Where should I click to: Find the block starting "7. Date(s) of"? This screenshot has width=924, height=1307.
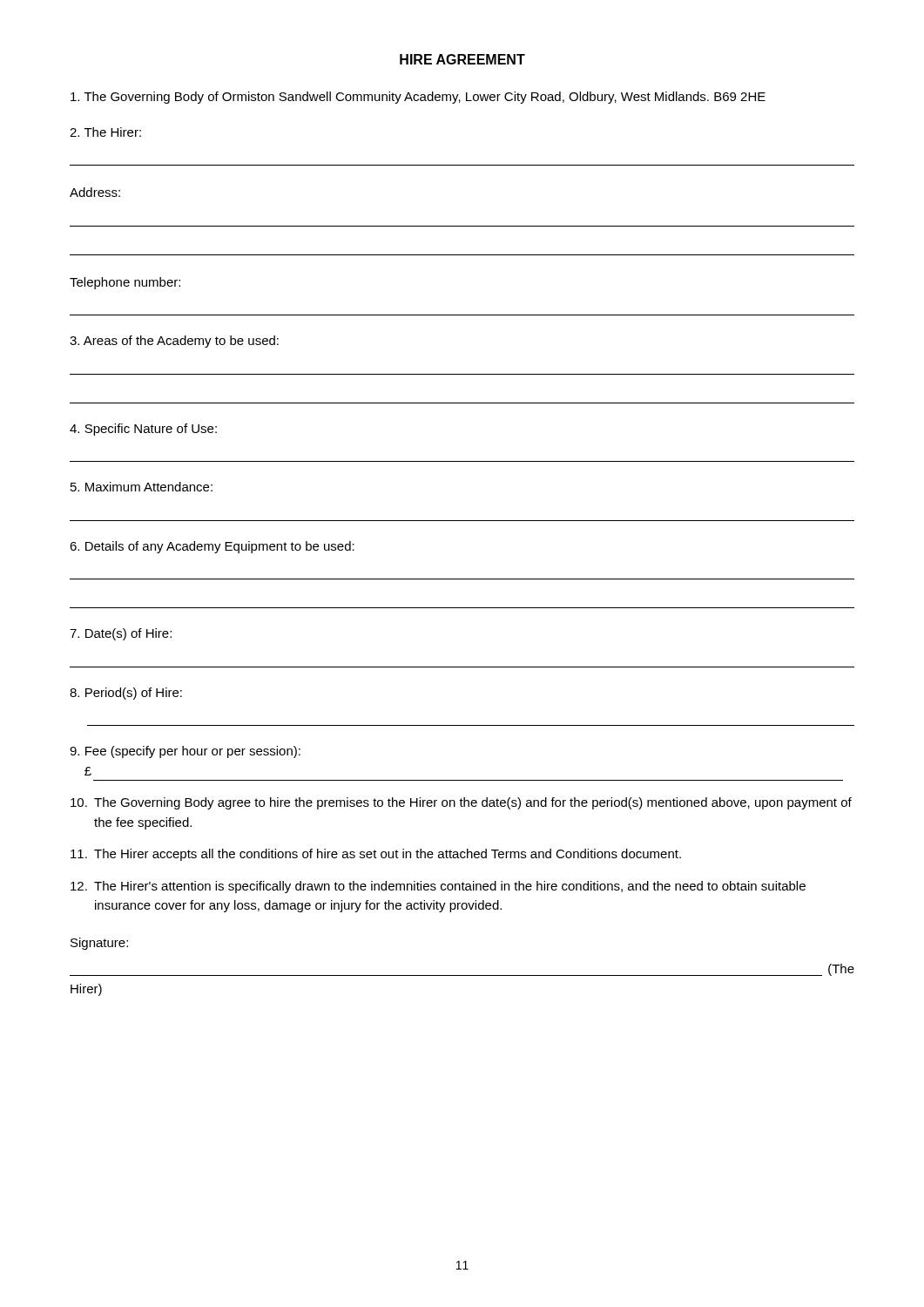click(x=121, y=633)
